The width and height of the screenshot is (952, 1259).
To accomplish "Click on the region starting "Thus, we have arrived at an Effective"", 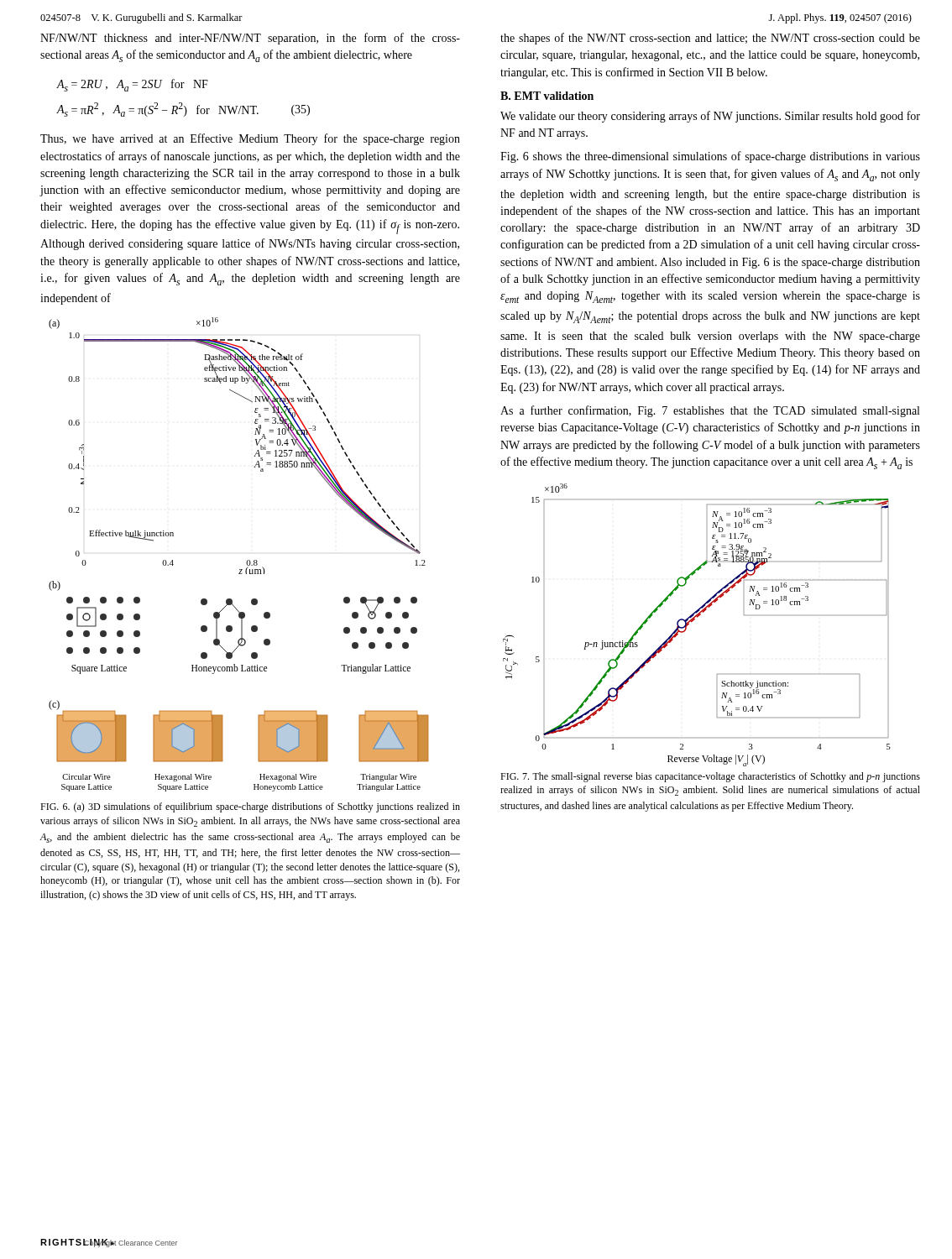I will pyautogui.click(x=250, y=219).
